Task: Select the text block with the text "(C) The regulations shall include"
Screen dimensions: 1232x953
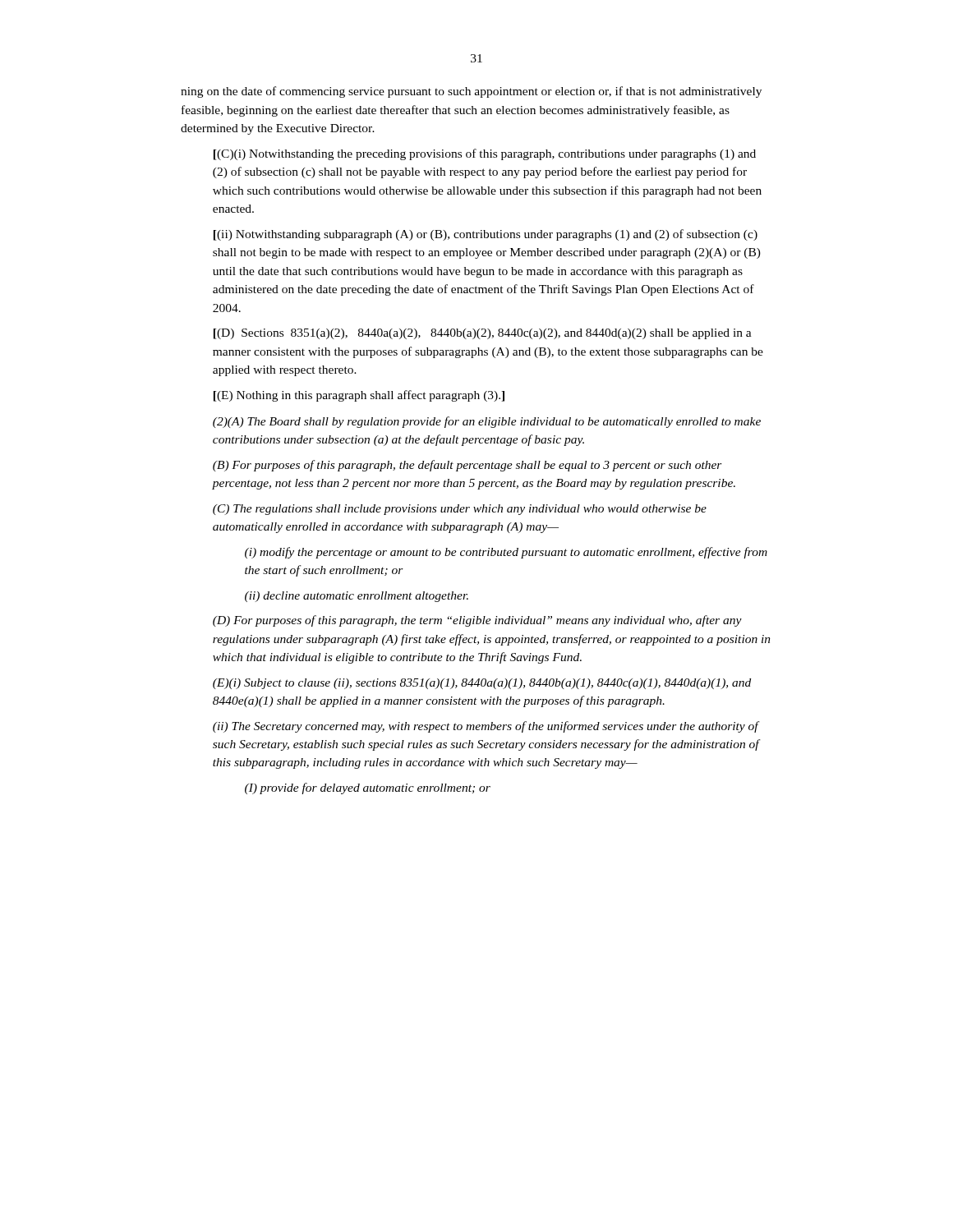Action: coord(460,517)
